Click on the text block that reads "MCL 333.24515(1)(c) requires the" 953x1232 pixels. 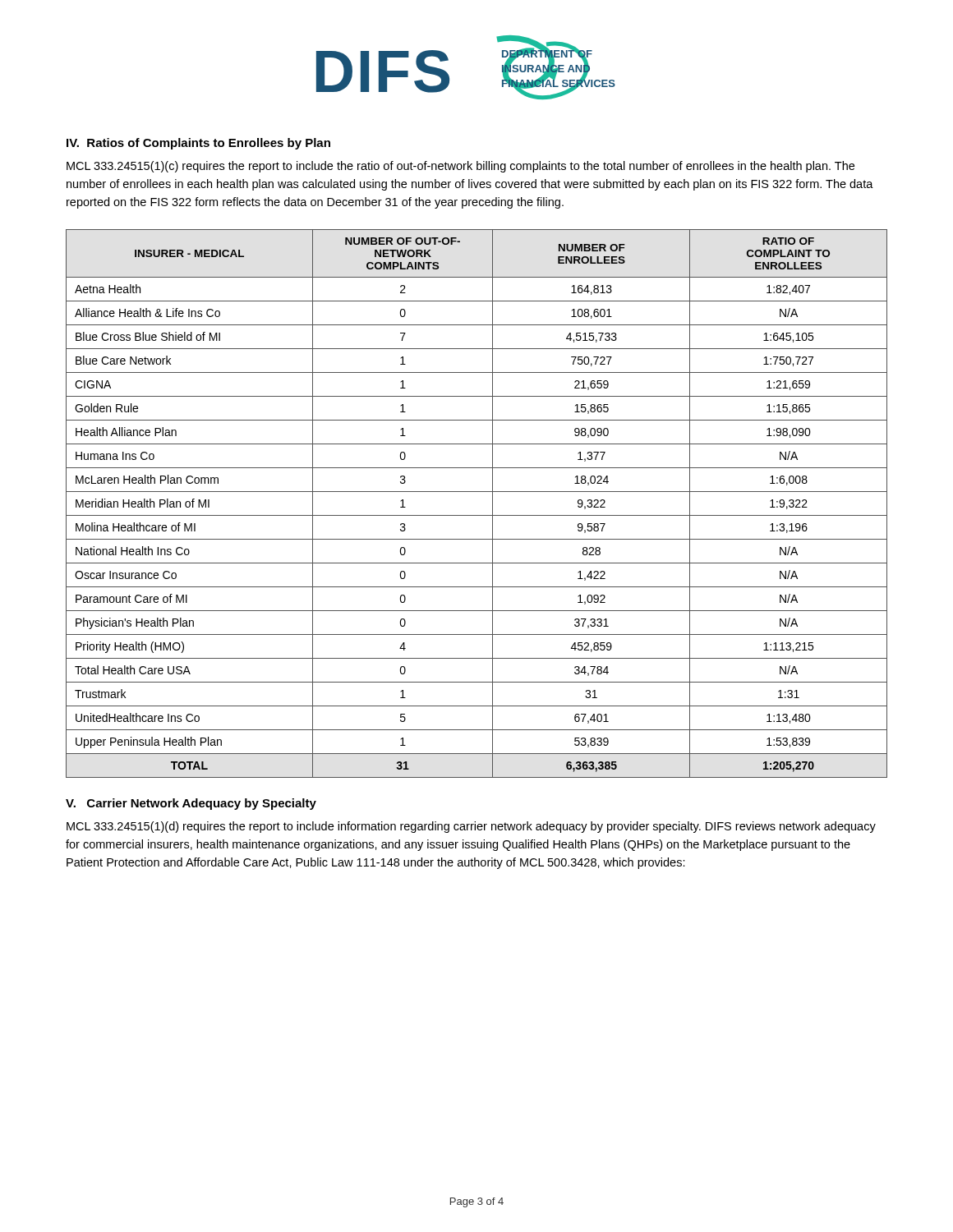[x=469, y=184]
